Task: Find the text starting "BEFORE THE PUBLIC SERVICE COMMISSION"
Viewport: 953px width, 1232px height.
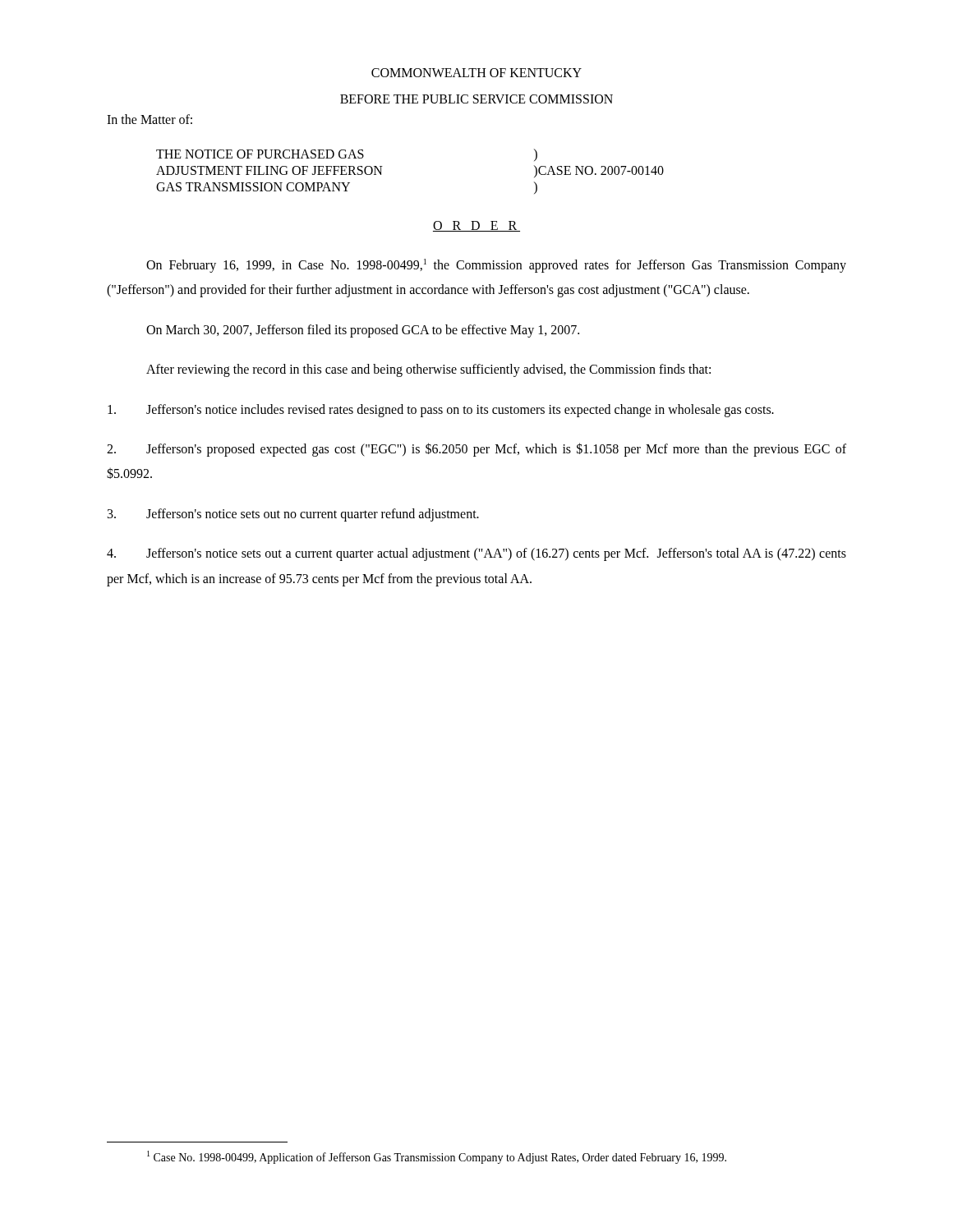Action: 476,99
